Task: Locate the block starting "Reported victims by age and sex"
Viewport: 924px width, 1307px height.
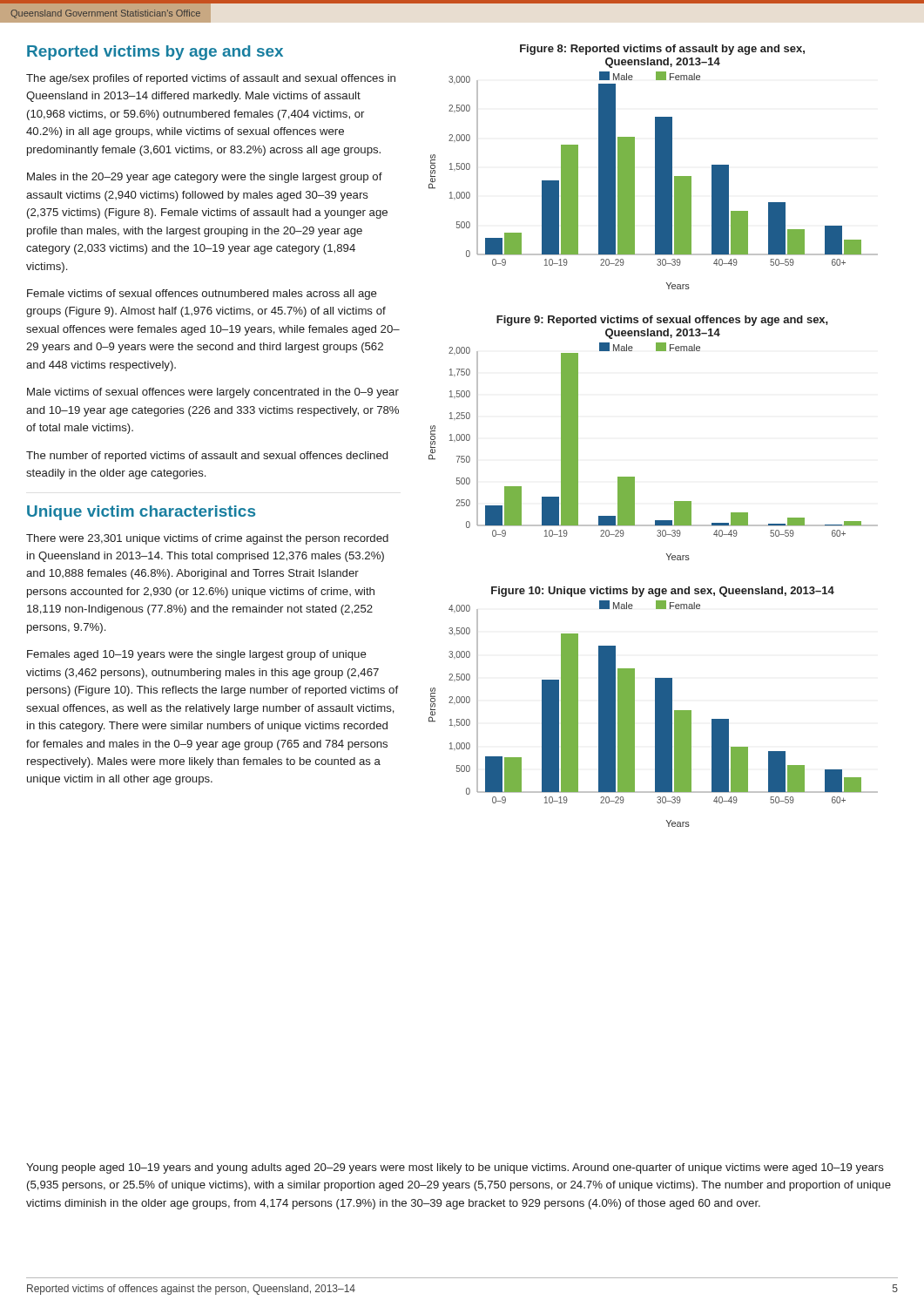Action: (x=155, y=51)
